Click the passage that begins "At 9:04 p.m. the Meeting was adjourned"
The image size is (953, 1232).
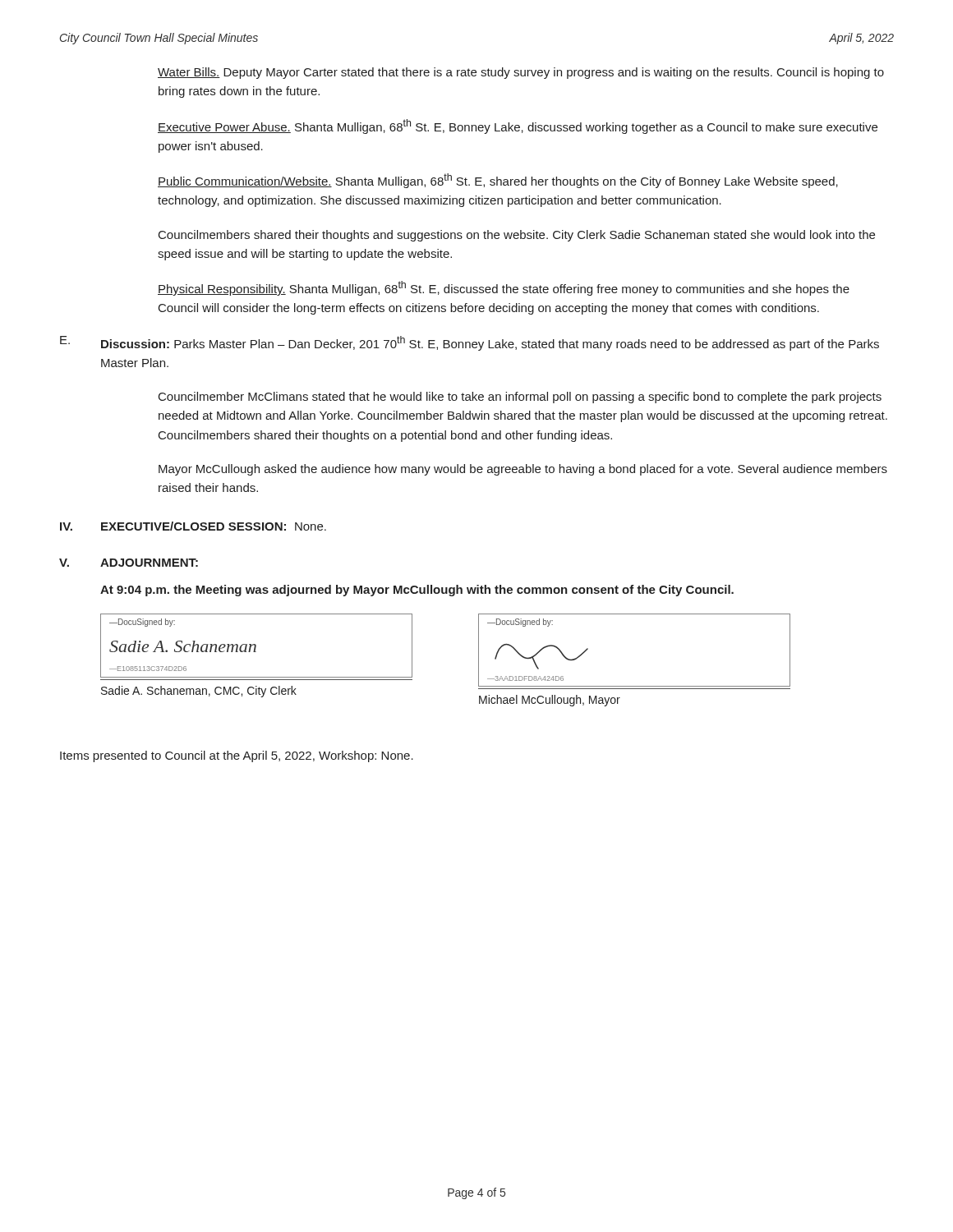417,589
